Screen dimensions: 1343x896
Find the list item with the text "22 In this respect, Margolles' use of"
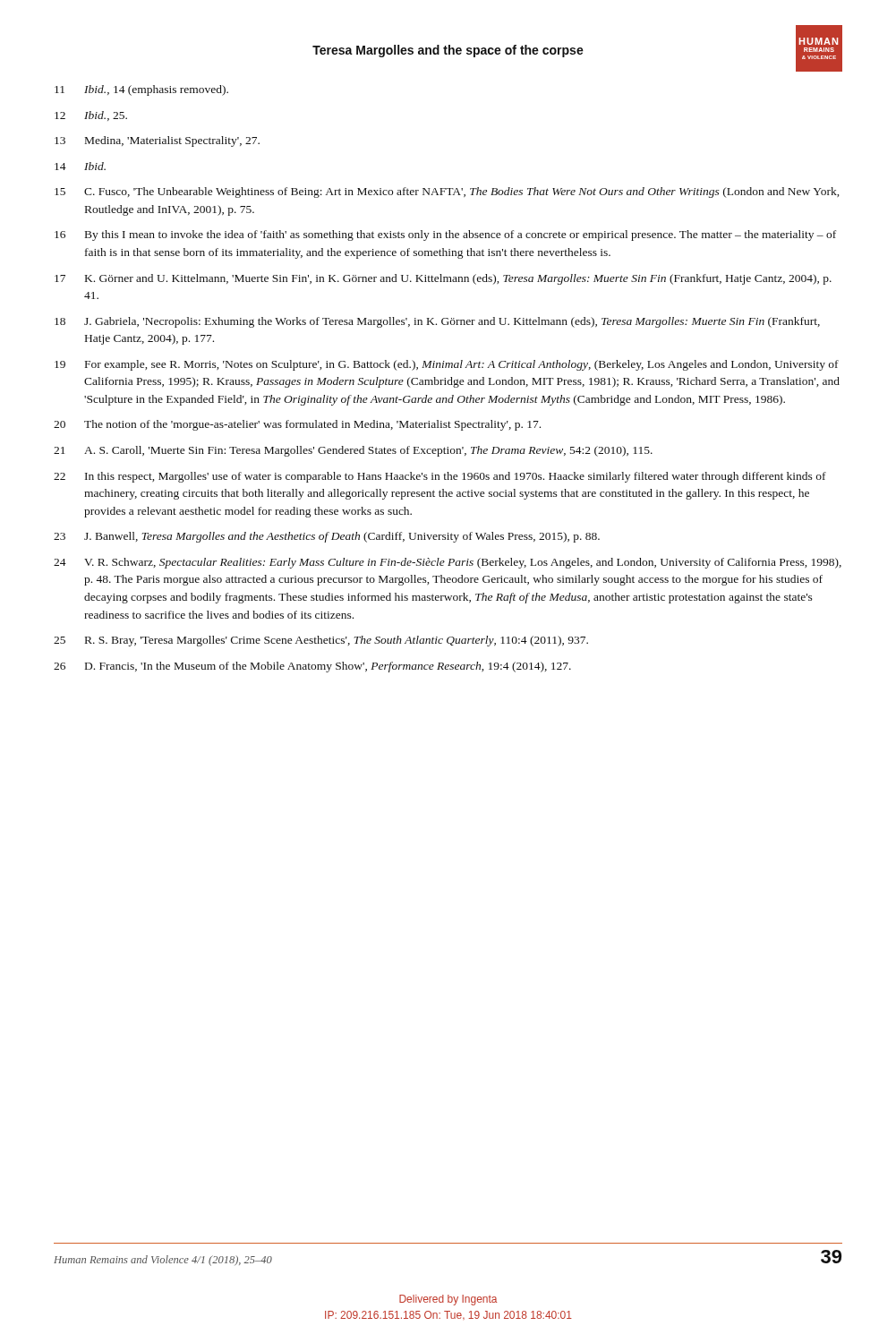point(448,493)
